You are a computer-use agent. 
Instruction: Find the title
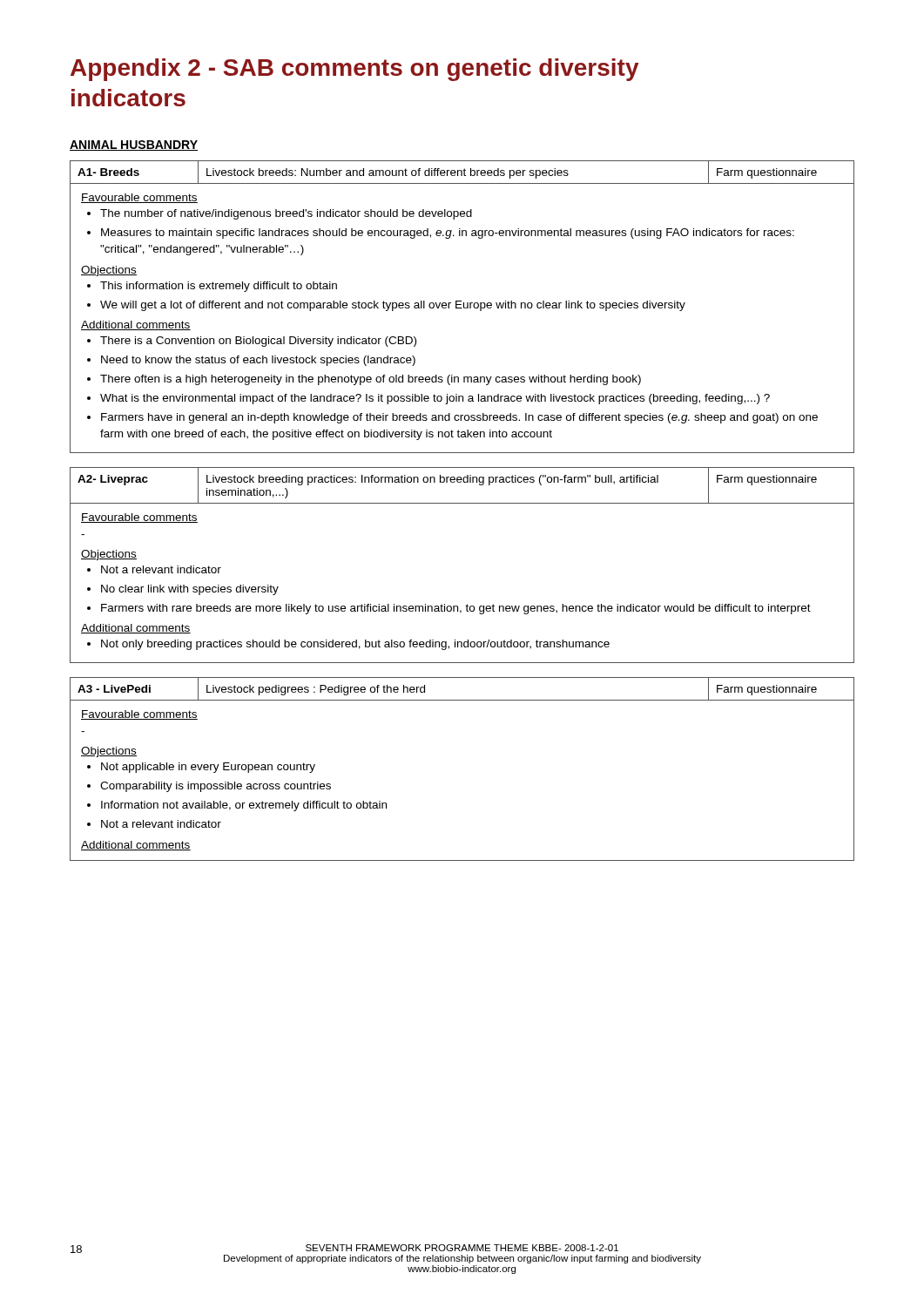(354, 83)
